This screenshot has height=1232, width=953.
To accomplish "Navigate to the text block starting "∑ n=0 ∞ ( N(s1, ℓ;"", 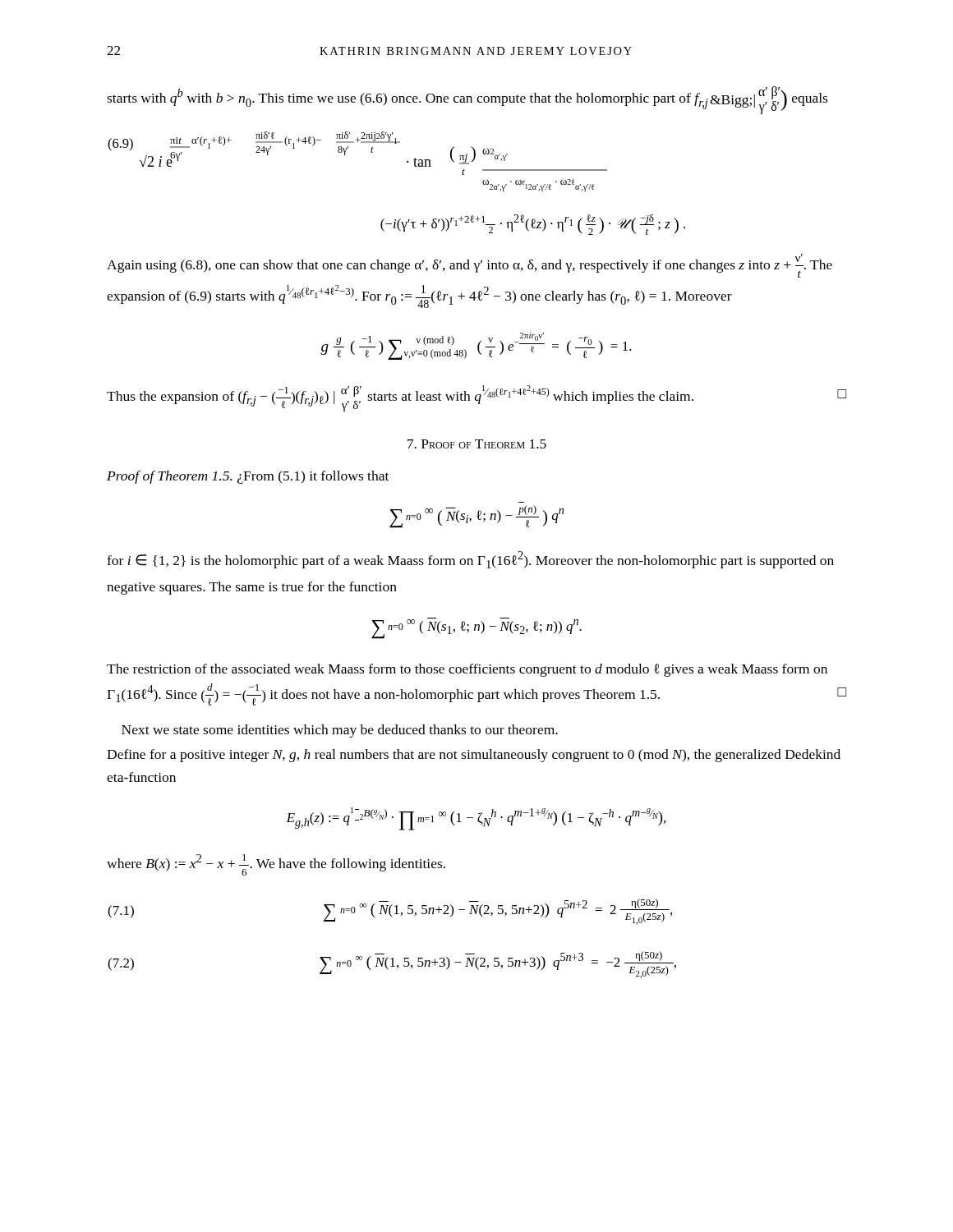I will 476,627.
